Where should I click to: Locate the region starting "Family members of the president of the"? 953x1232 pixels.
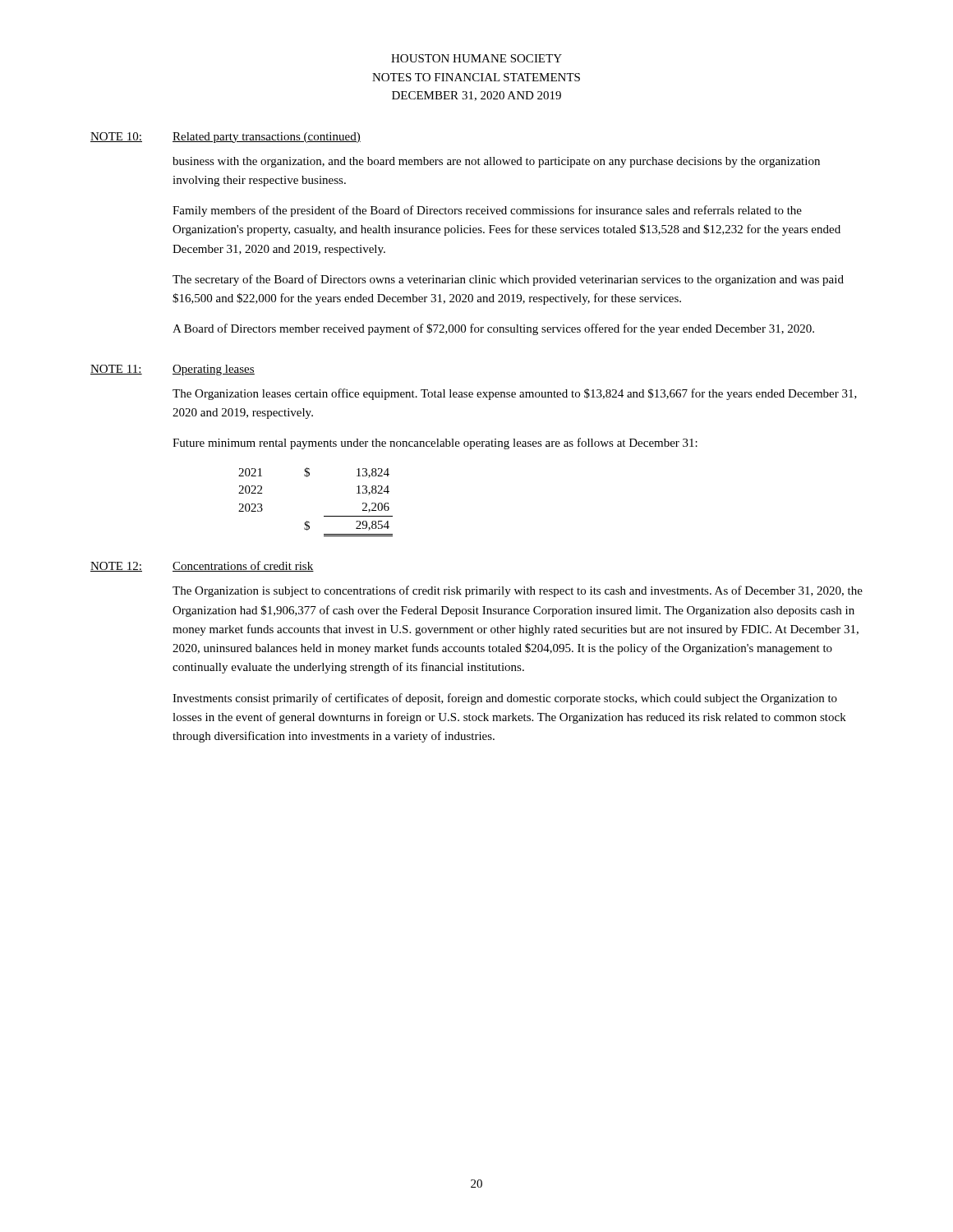[507, 229]
